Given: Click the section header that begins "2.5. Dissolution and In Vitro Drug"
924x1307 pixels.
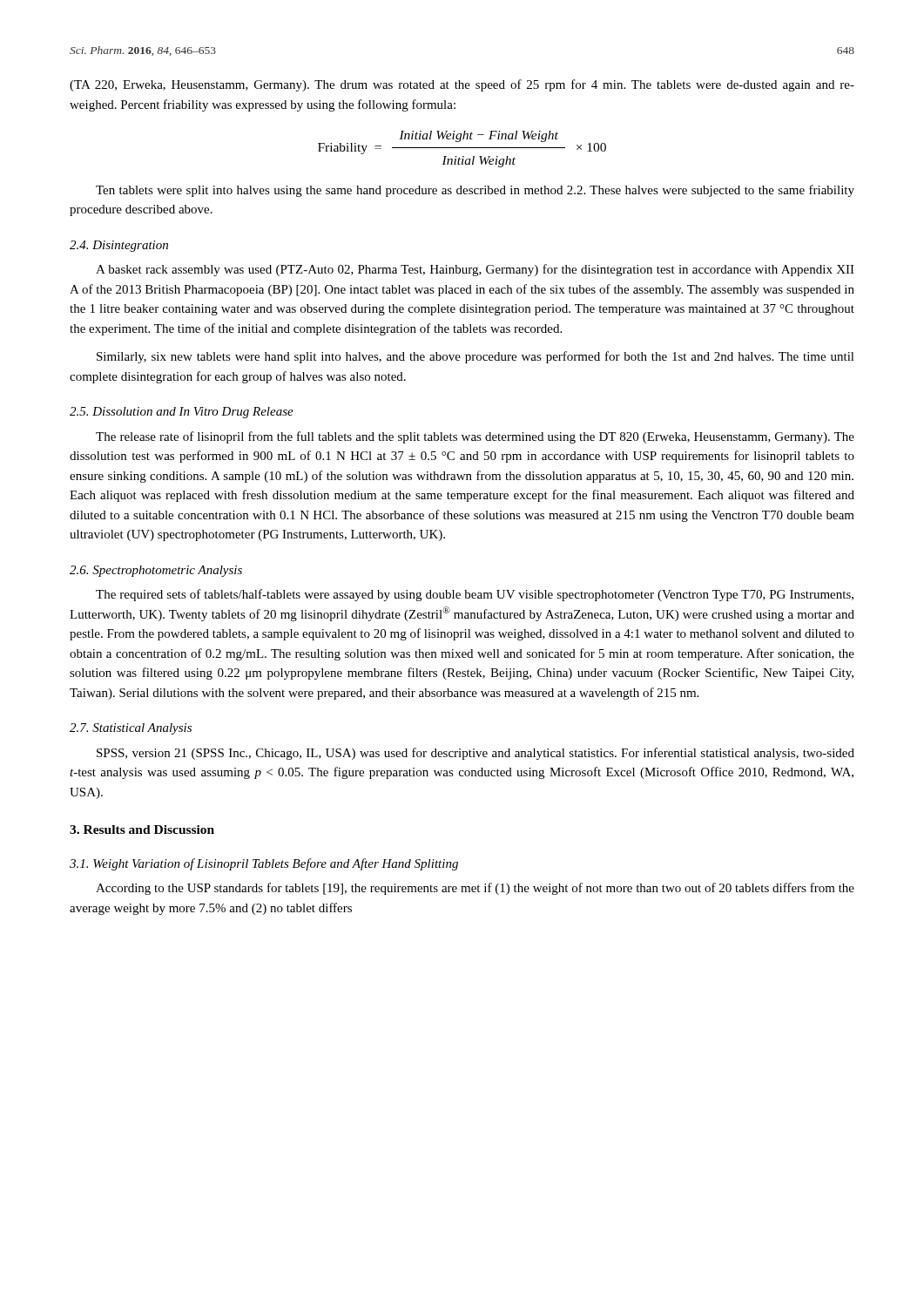Looking at the screenshot, I should tap(181, 412).
